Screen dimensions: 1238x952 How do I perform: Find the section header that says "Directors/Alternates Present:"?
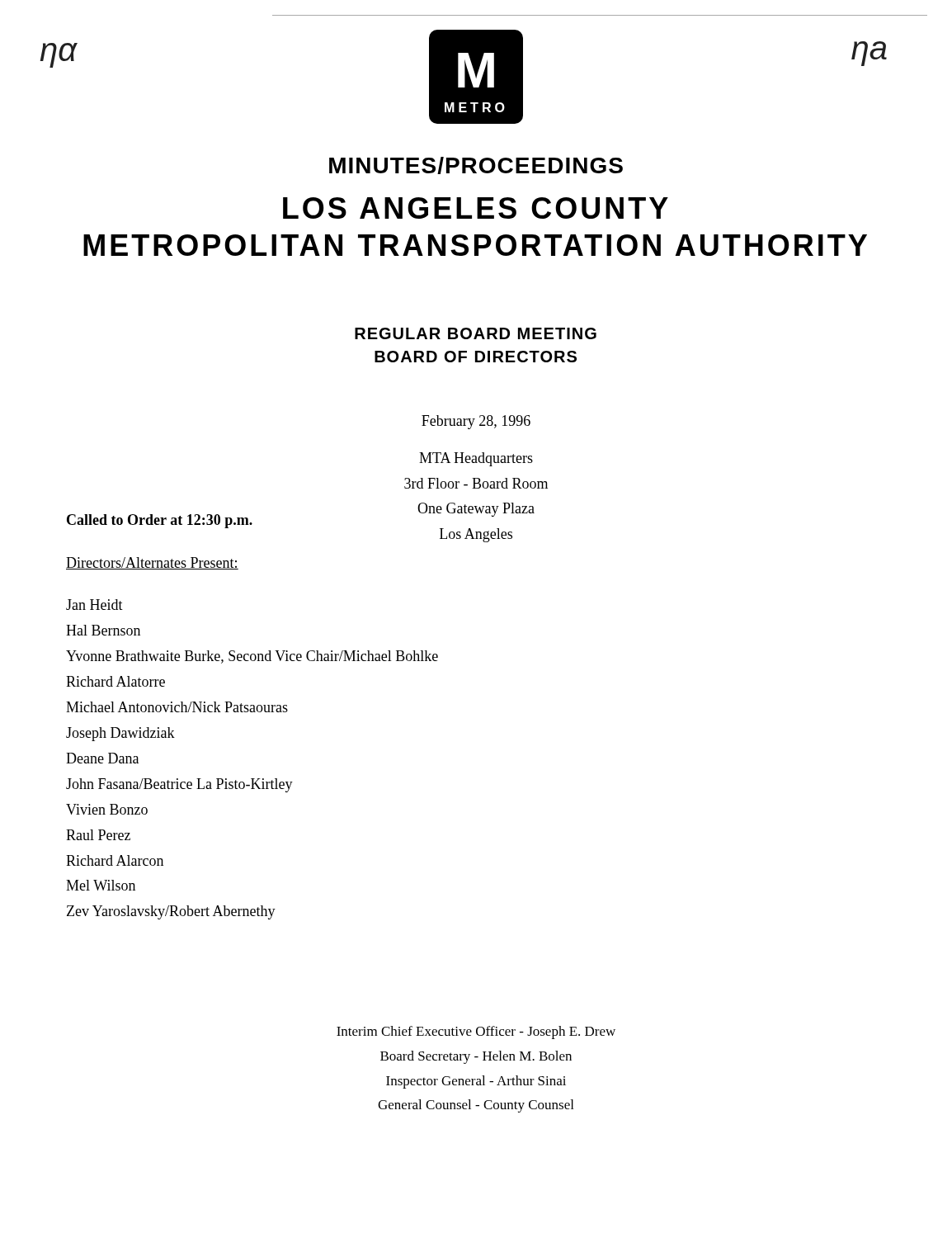152,563
